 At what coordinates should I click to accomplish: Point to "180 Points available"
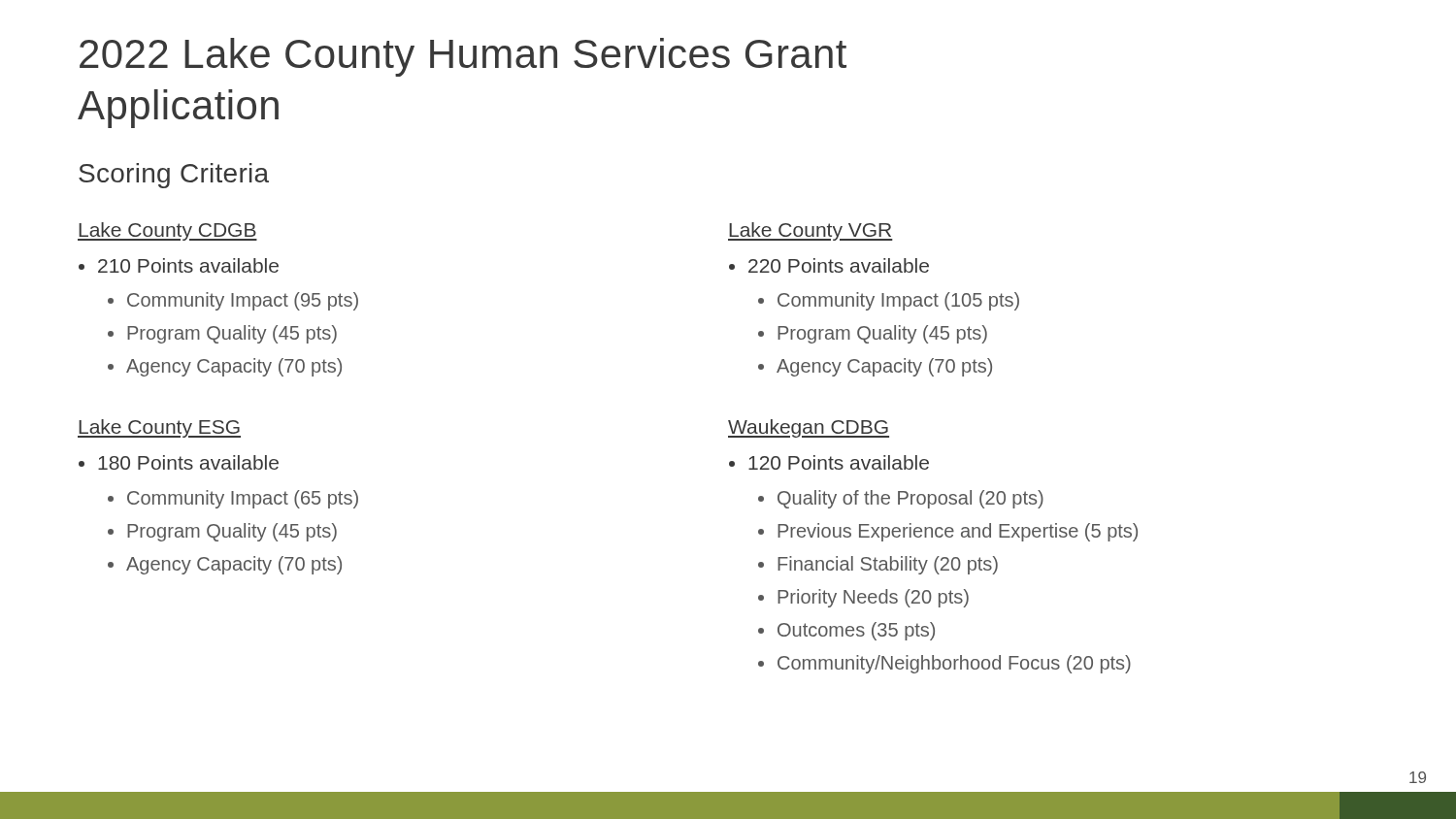[188, 463]
